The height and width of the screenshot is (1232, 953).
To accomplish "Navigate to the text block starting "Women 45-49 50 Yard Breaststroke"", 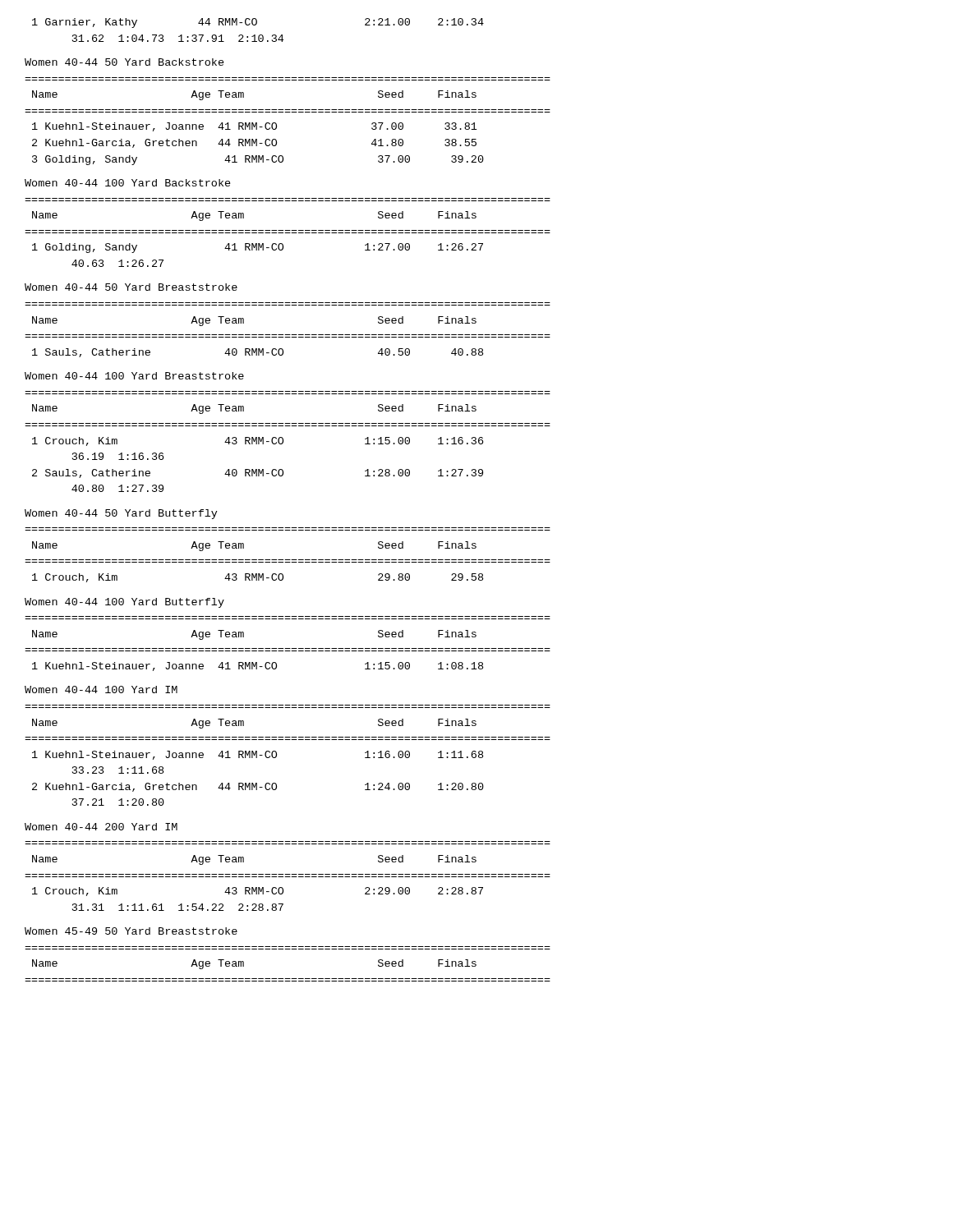I will tap(131, 931).
